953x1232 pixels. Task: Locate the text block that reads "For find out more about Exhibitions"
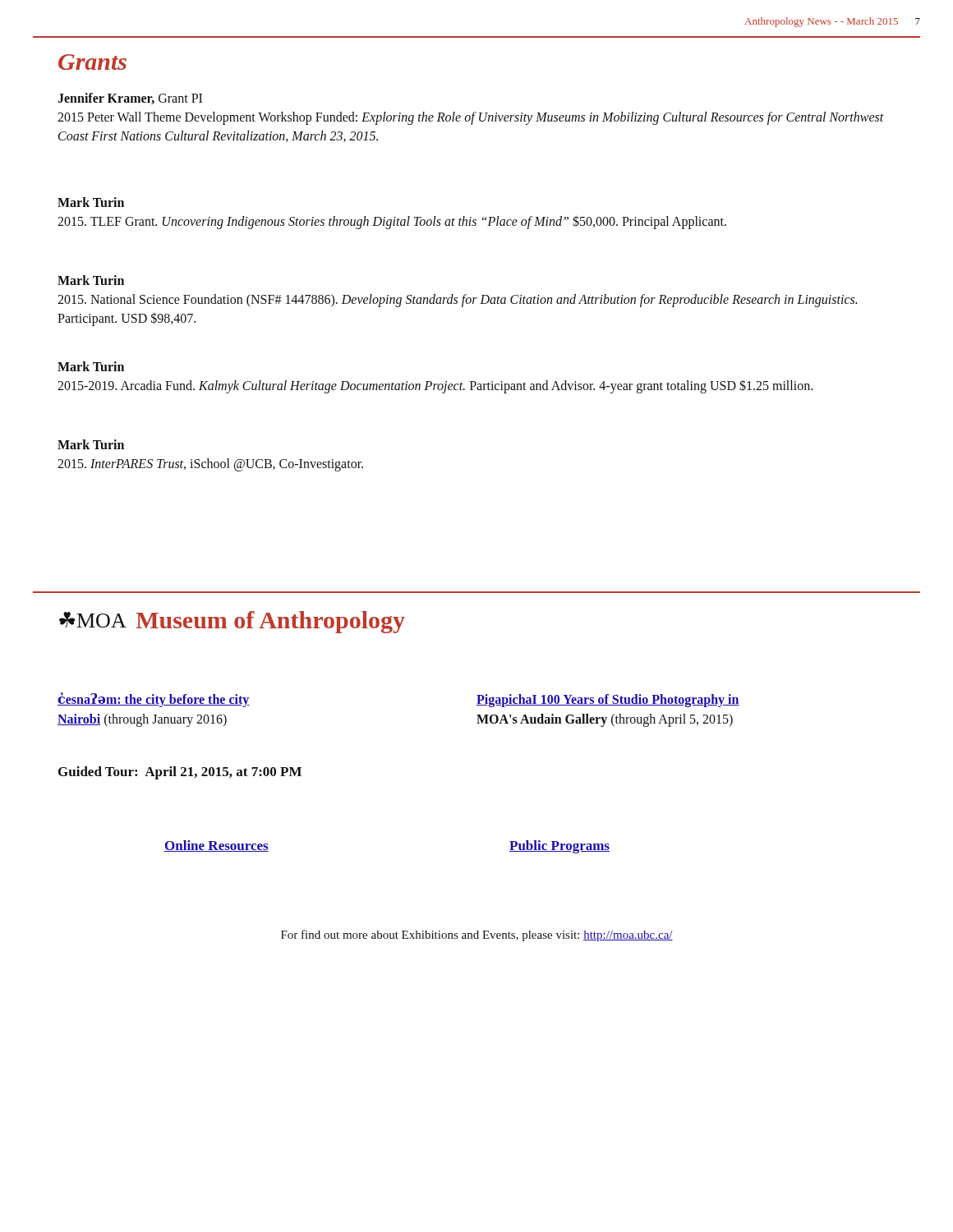click(x=476, y=935)
